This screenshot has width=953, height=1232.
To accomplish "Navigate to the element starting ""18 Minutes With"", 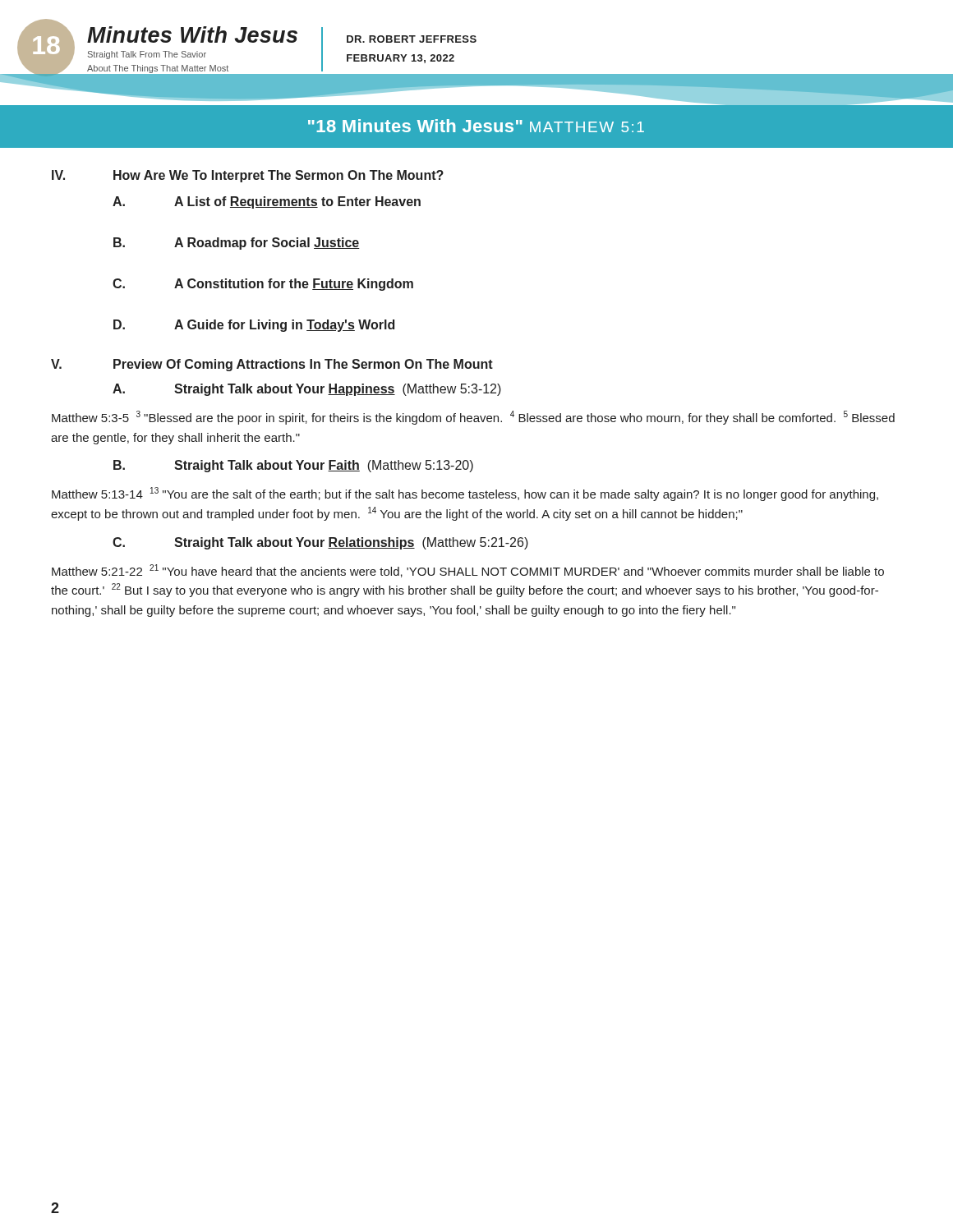I will [476, 126].
